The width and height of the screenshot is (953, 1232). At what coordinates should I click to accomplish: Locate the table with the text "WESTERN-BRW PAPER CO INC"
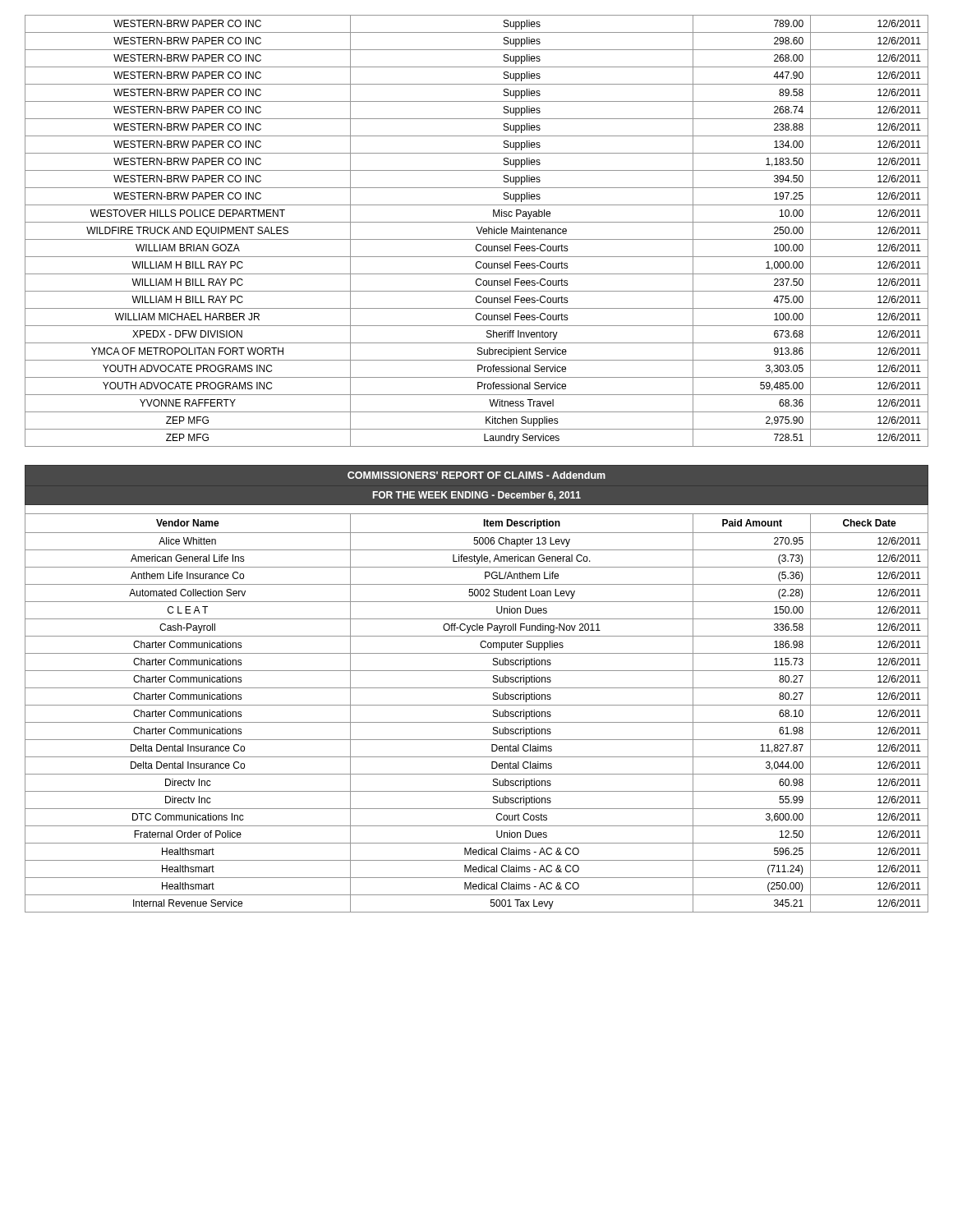476,231
